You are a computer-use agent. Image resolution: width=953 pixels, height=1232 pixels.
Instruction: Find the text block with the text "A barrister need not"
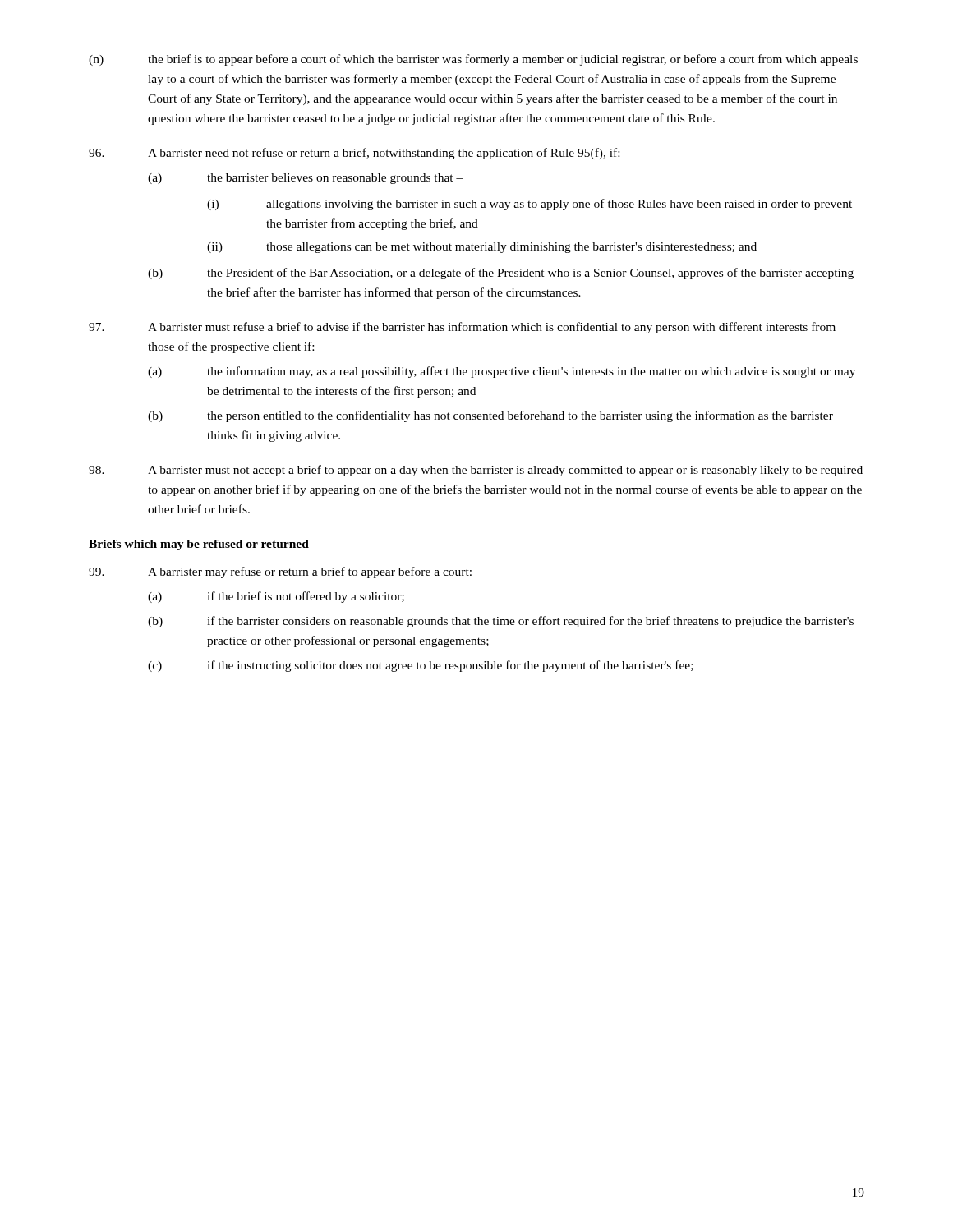(x=476, y=153)
